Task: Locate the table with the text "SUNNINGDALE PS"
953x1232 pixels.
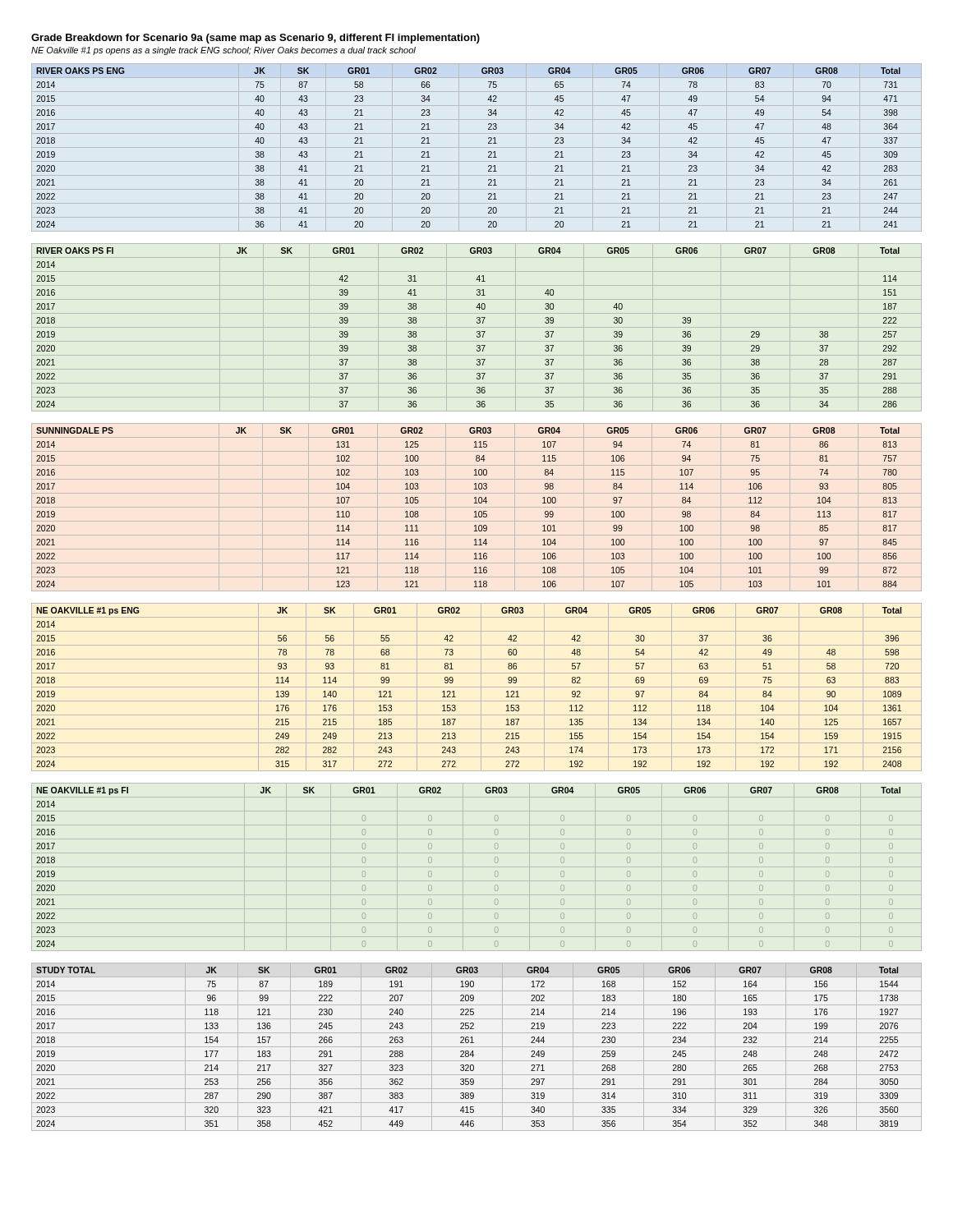Action: coord(476,507)
